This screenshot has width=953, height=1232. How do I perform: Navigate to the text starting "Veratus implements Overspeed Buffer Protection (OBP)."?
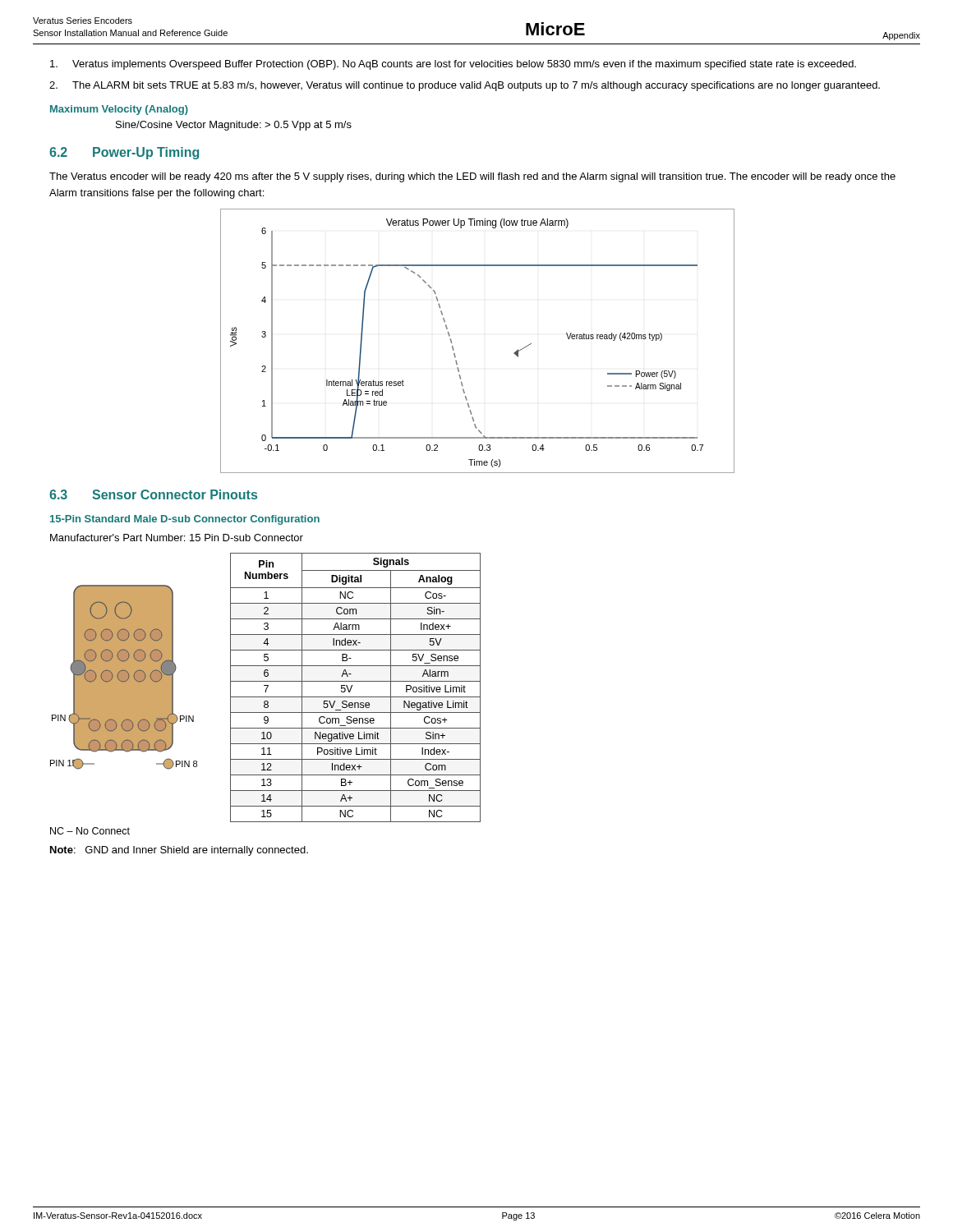(453, 64)
